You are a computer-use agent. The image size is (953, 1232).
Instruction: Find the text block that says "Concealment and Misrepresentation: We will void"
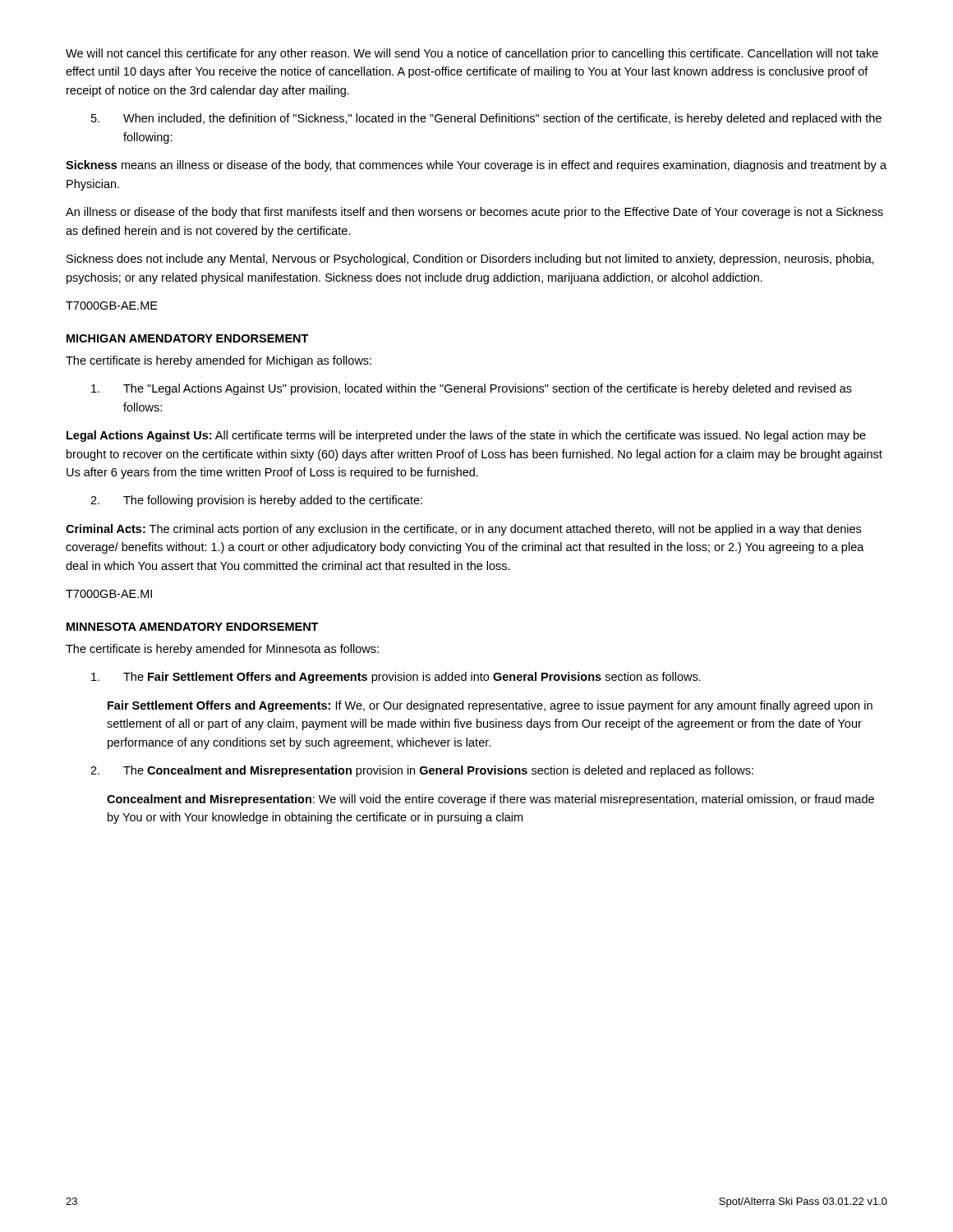tap(491, 808)
